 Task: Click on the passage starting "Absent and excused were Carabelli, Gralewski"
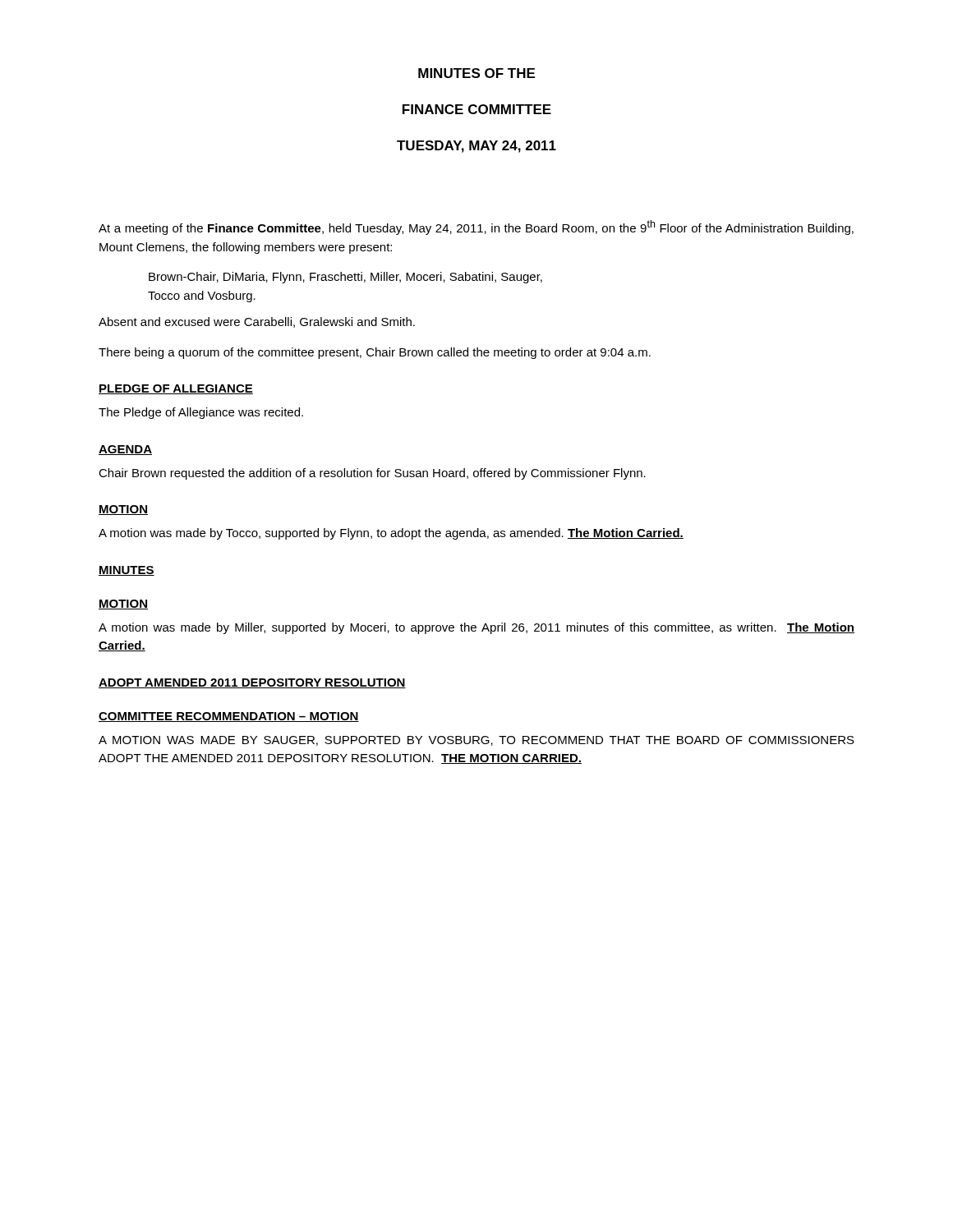click(x=257, y=322)
